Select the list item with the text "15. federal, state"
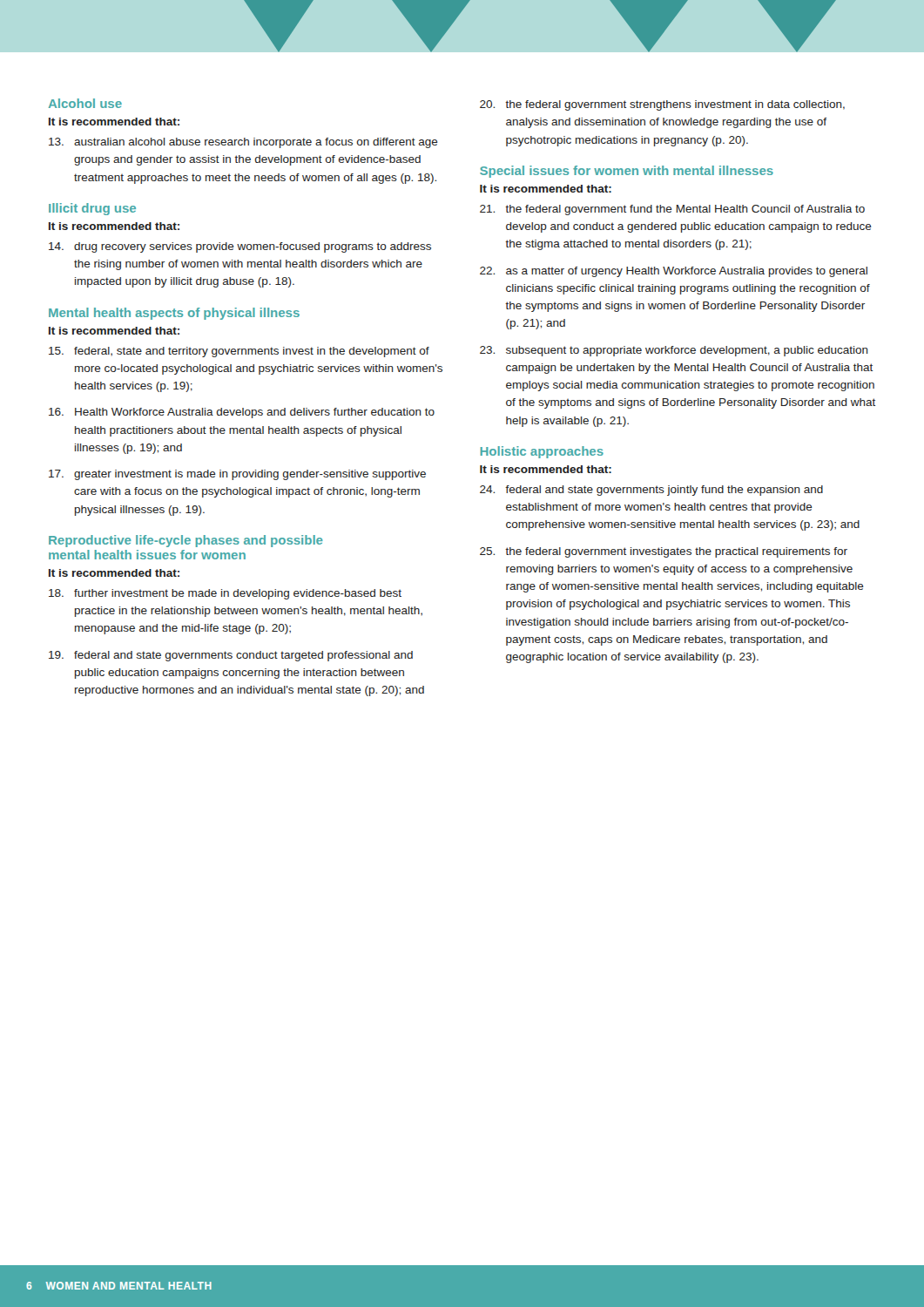Image resolution: width=924 pixels, height=1307 pixels. point(246,369)
